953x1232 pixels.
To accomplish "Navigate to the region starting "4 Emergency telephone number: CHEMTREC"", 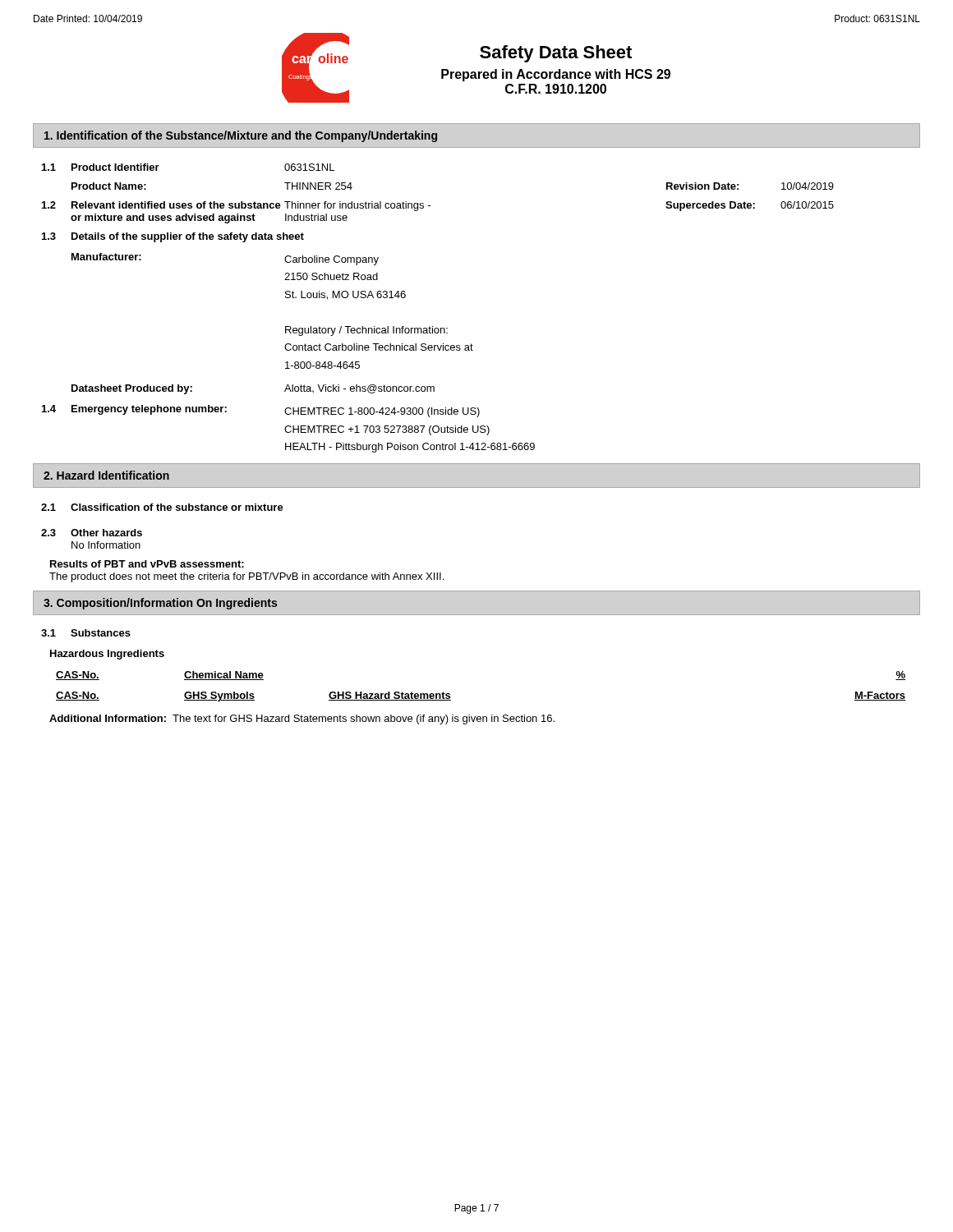I will [288, 429].
